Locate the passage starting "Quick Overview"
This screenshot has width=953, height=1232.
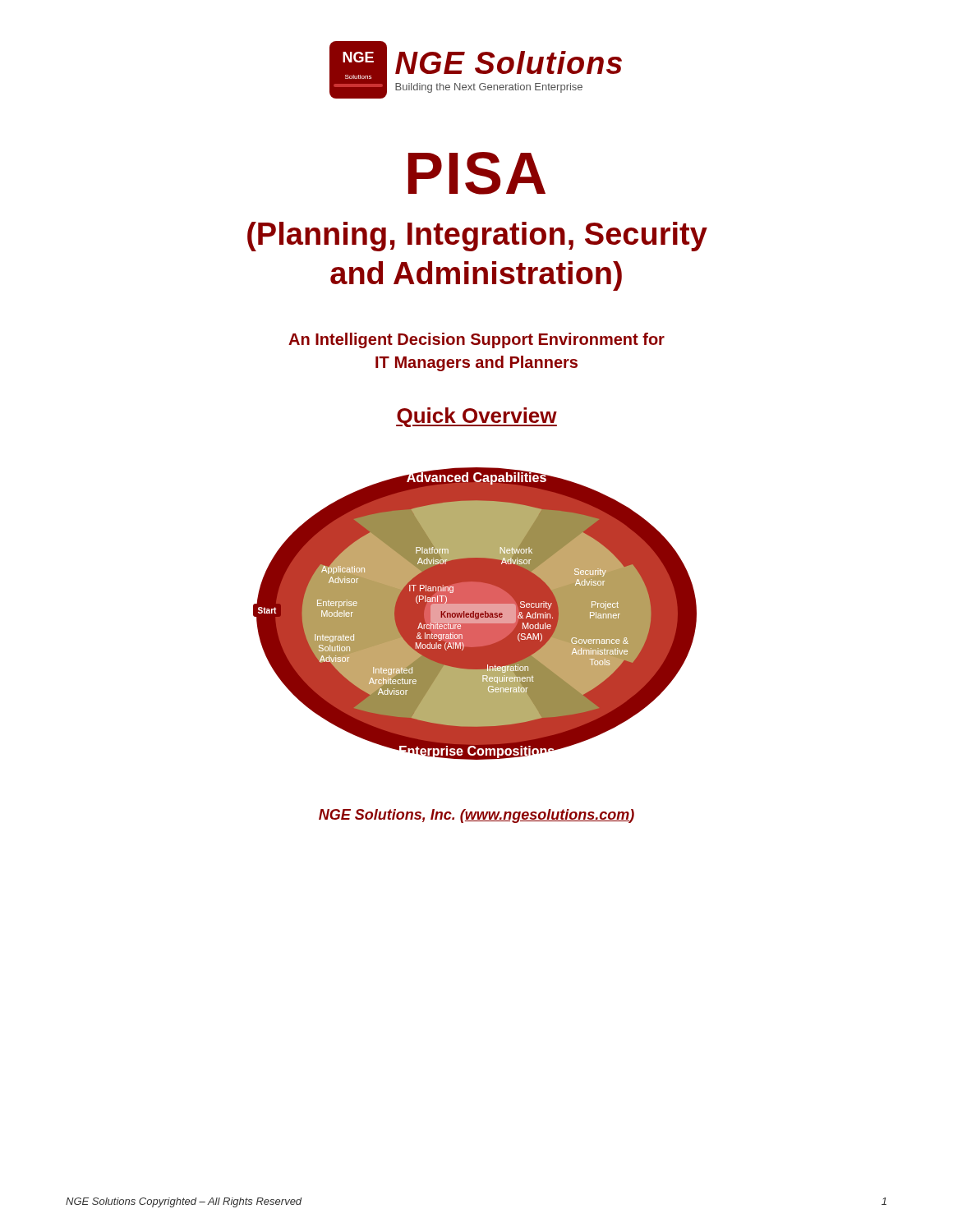point(476,416)
